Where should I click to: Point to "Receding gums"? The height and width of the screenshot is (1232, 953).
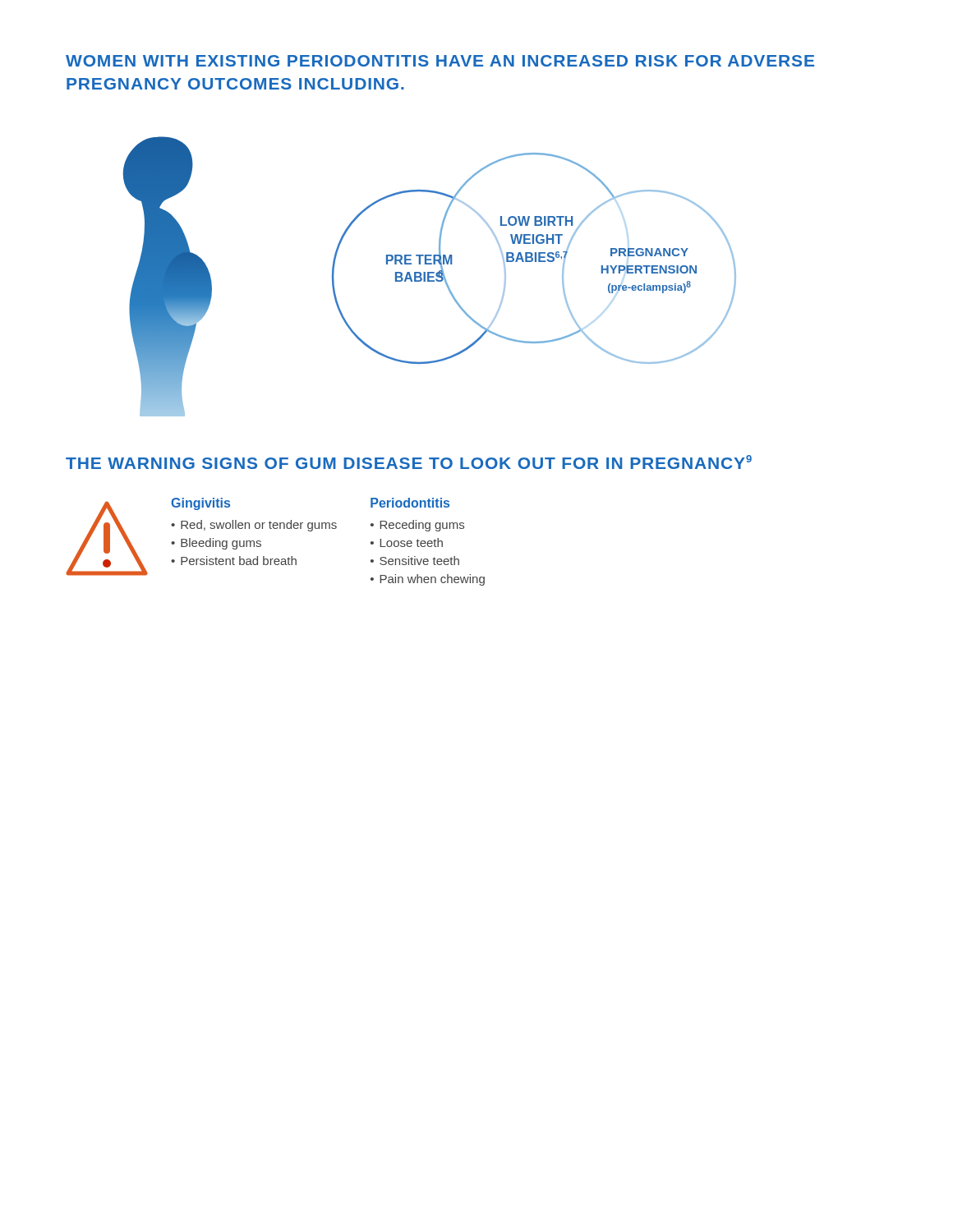(422, 524)
